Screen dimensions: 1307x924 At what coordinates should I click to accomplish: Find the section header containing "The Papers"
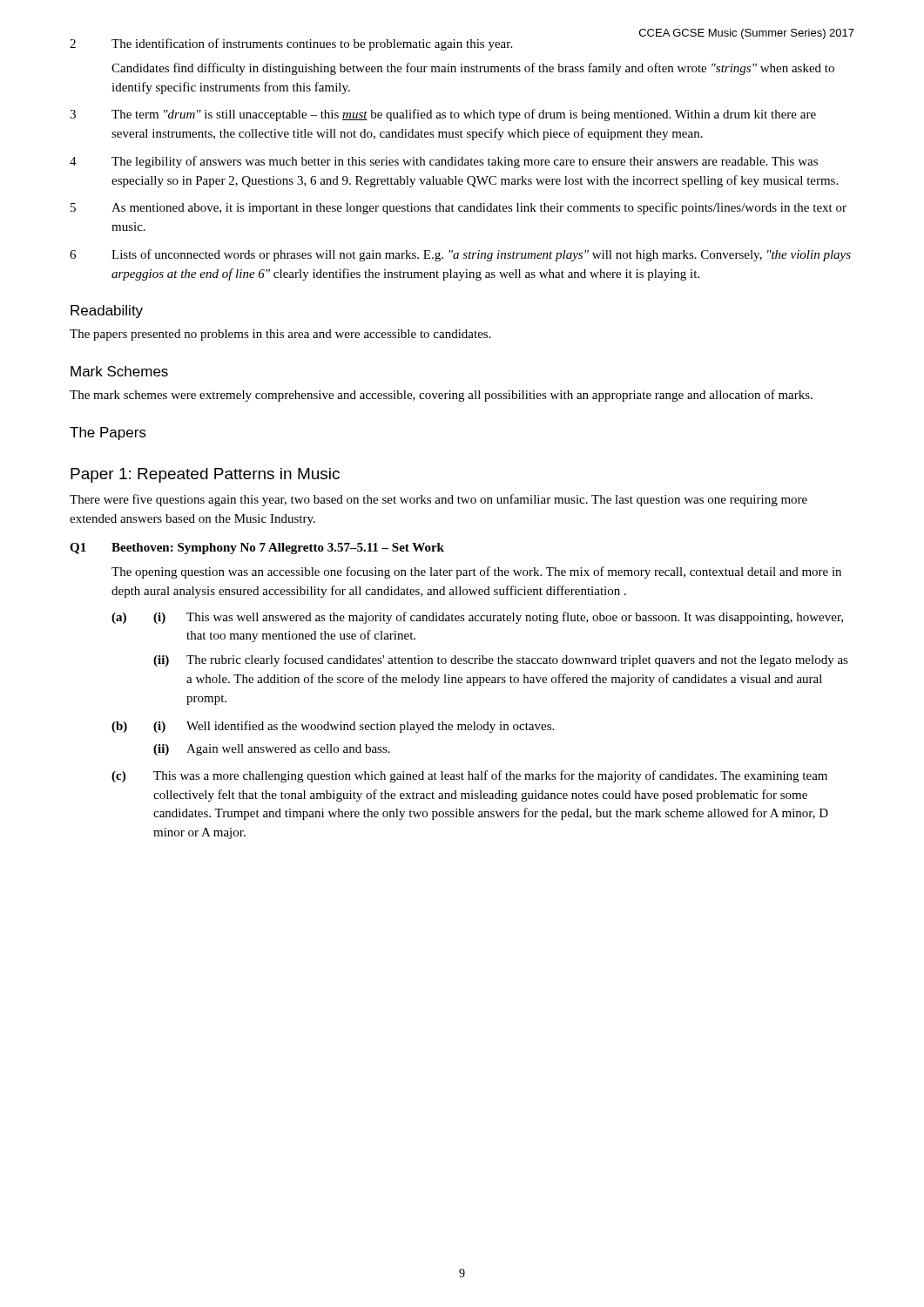(108, 432)
